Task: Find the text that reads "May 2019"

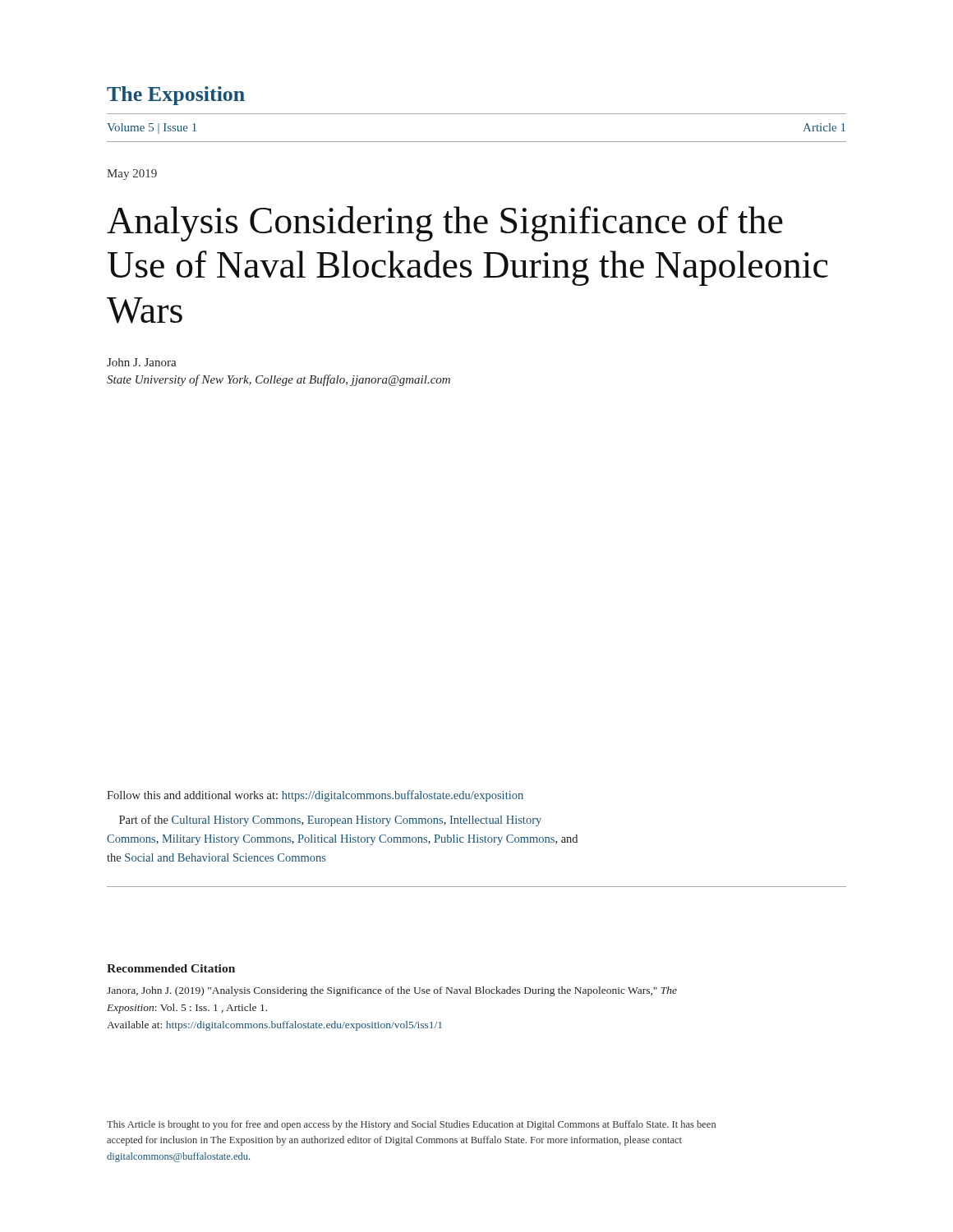Action: pos(132,175)
